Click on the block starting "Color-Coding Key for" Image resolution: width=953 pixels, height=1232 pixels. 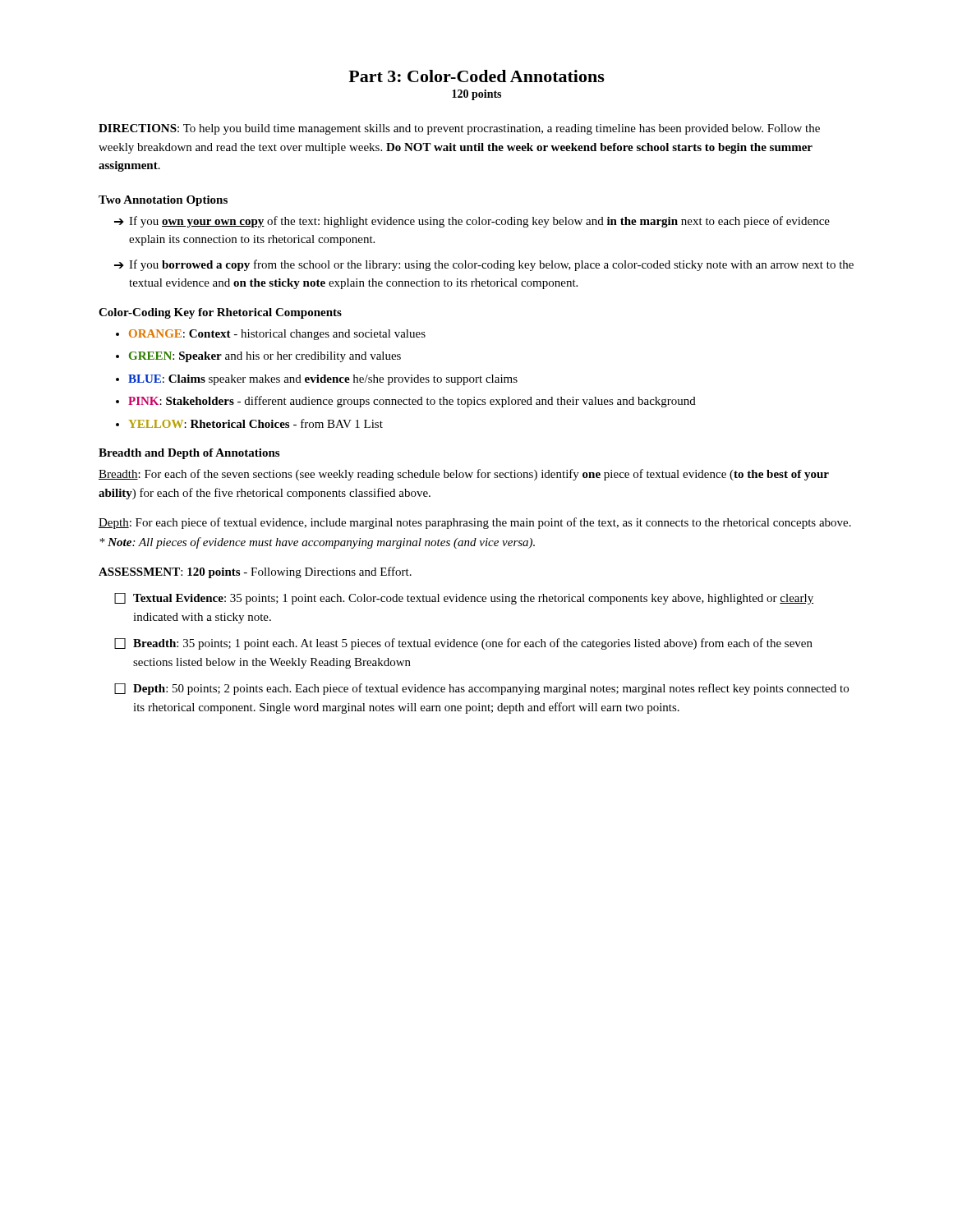220,312
